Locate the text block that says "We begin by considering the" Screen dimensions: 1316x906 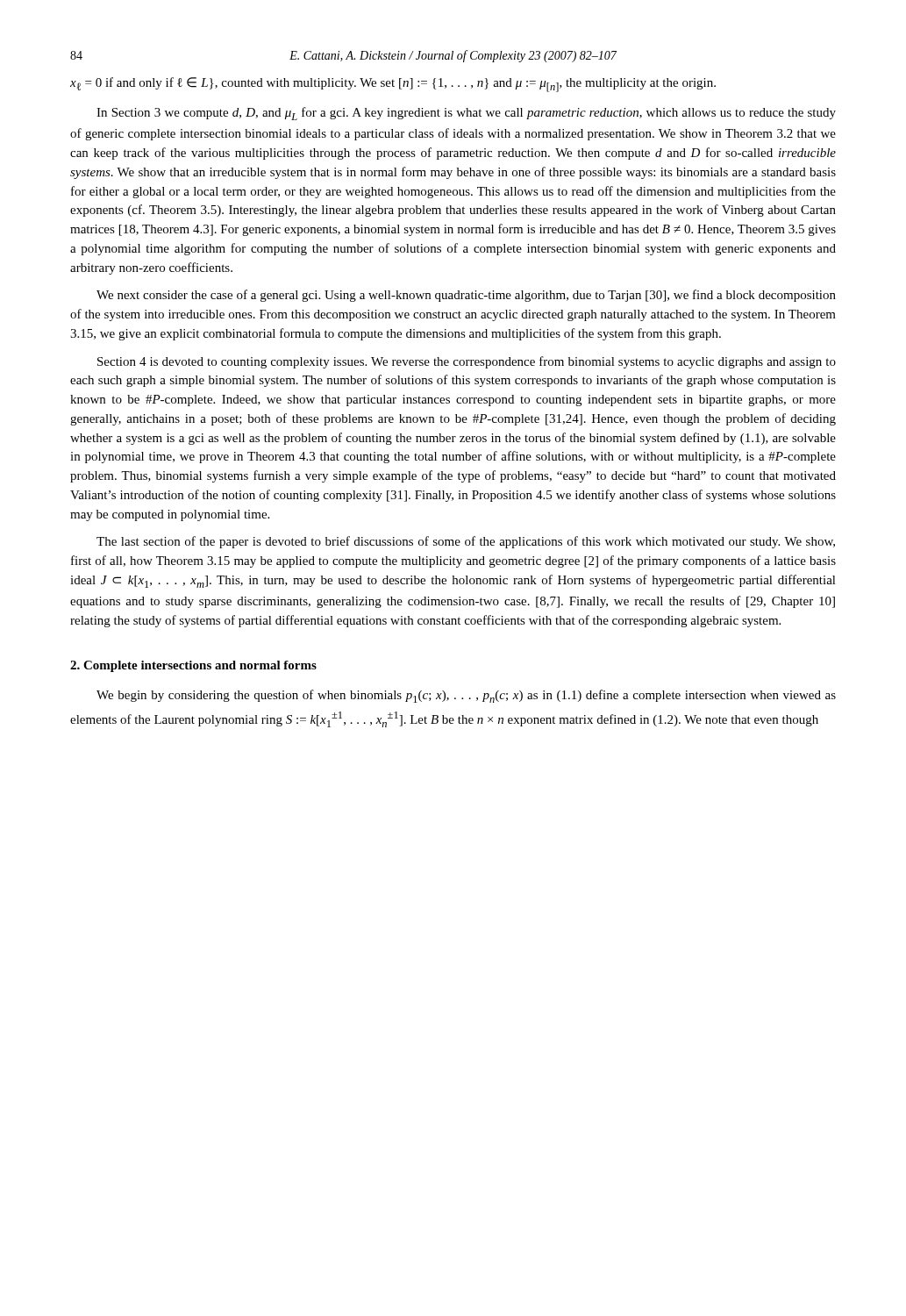(x=453, y=709)
